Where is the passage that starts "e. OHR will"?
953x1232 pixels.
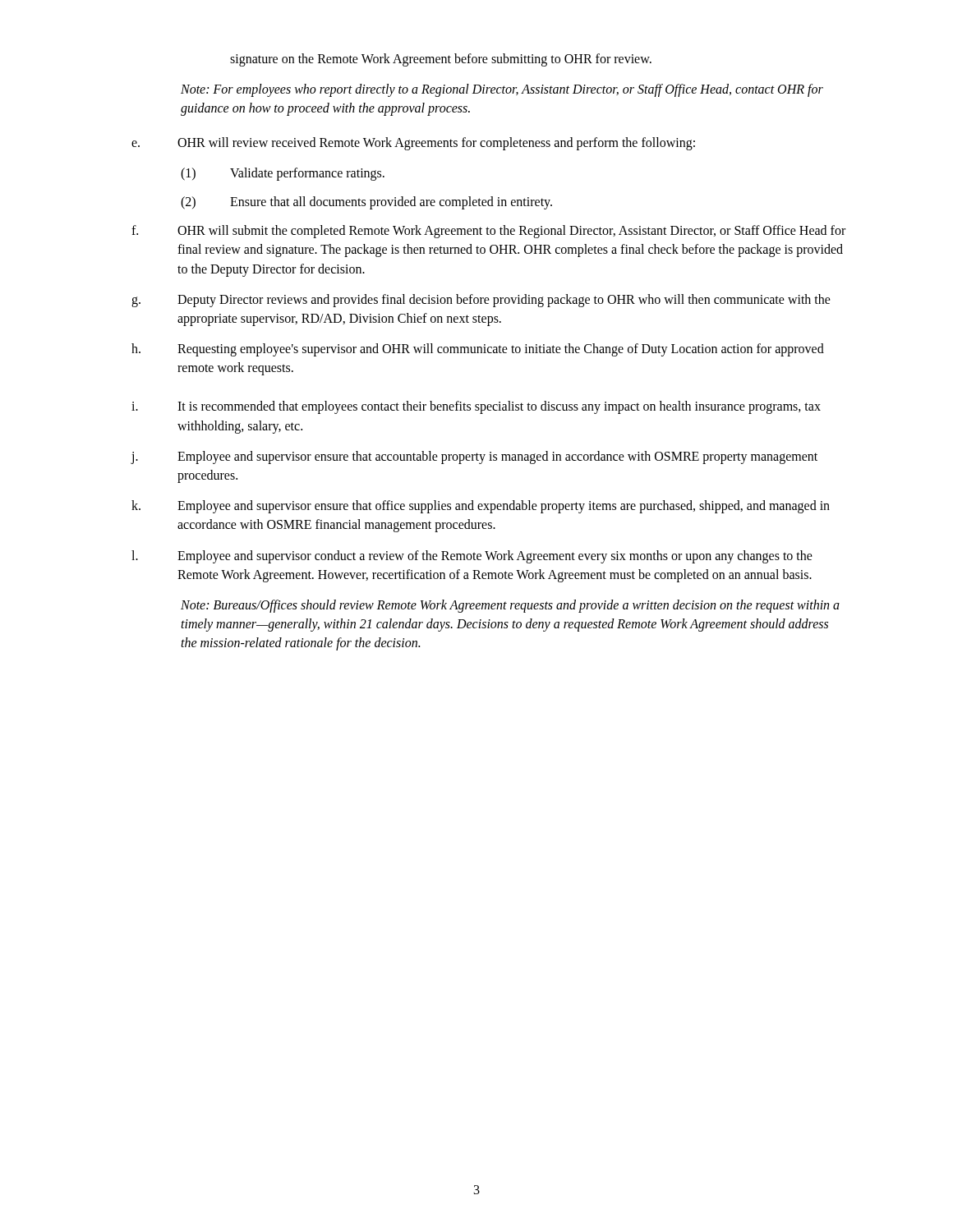tap(489, 142)
